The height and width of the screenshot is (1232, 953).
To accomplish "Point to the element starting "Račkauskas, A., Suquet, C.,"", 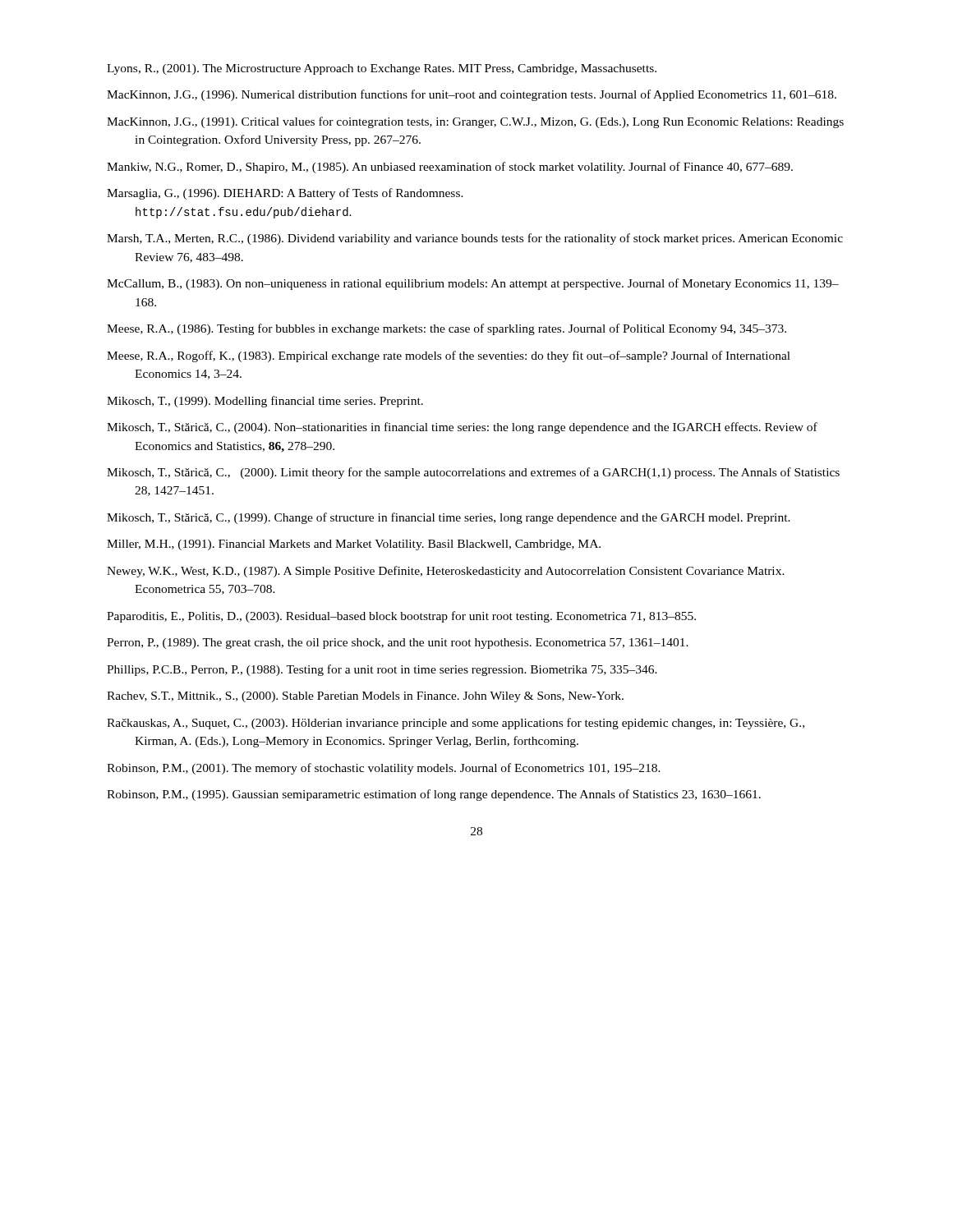I will pyautogui.click(x=456, y=731).
